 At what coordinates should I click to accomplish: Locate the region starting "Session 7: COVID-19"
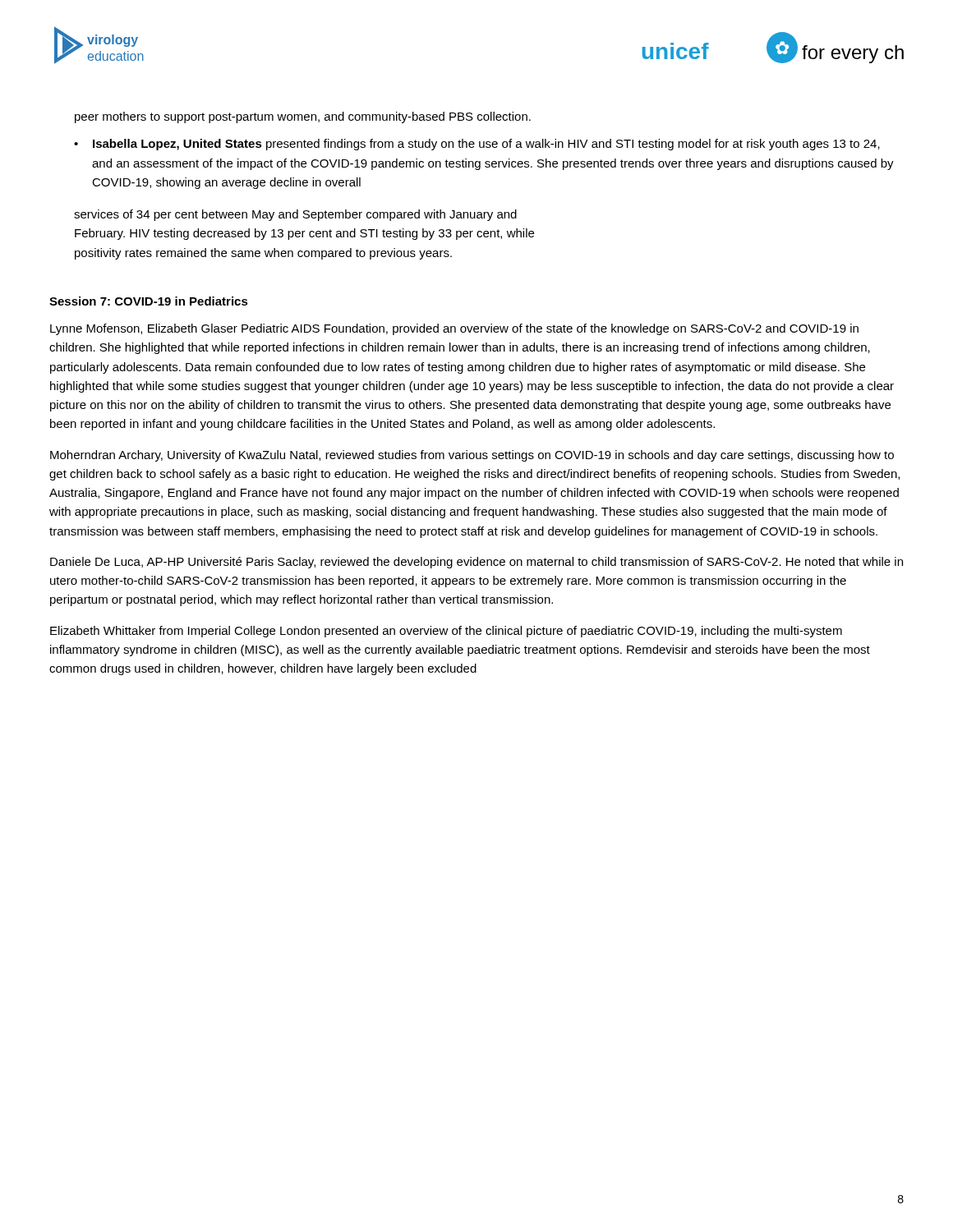pyautogui.click(x=149, y=301)
